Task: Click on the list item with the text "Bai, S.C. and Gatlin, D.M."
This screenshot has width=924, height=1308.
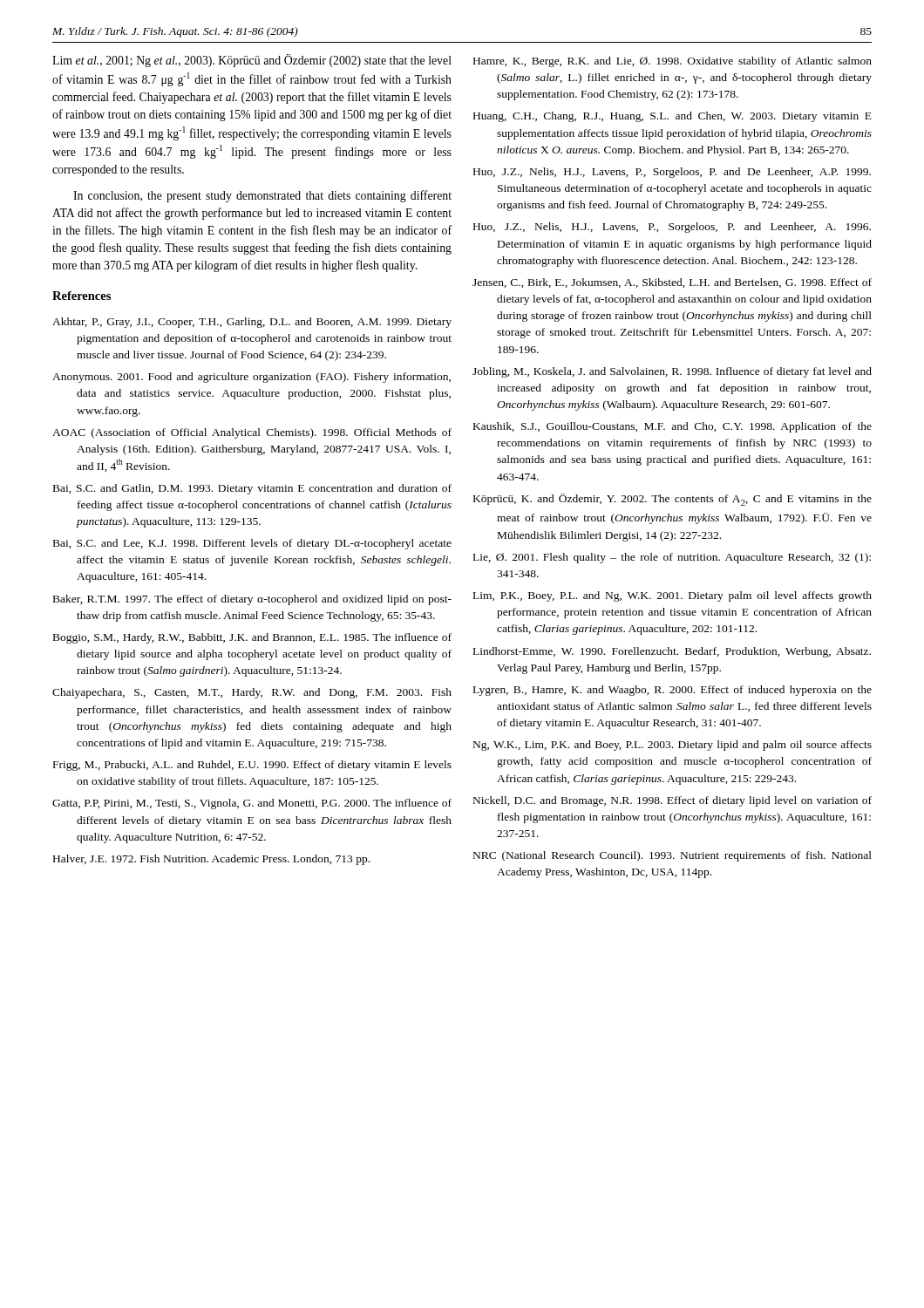Action: [252, 504]
